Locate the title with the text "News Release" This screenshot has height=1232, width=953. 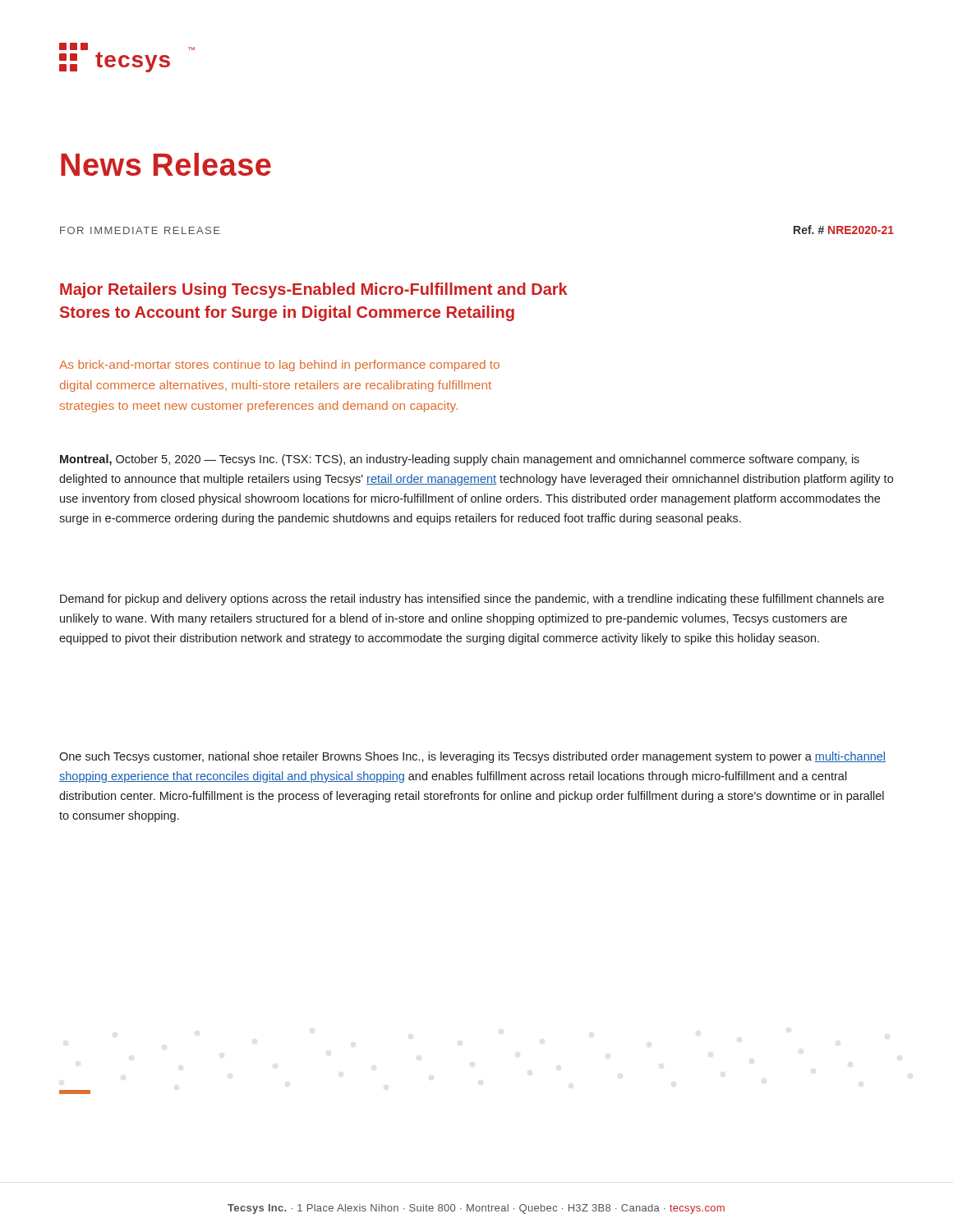point(166,166)
